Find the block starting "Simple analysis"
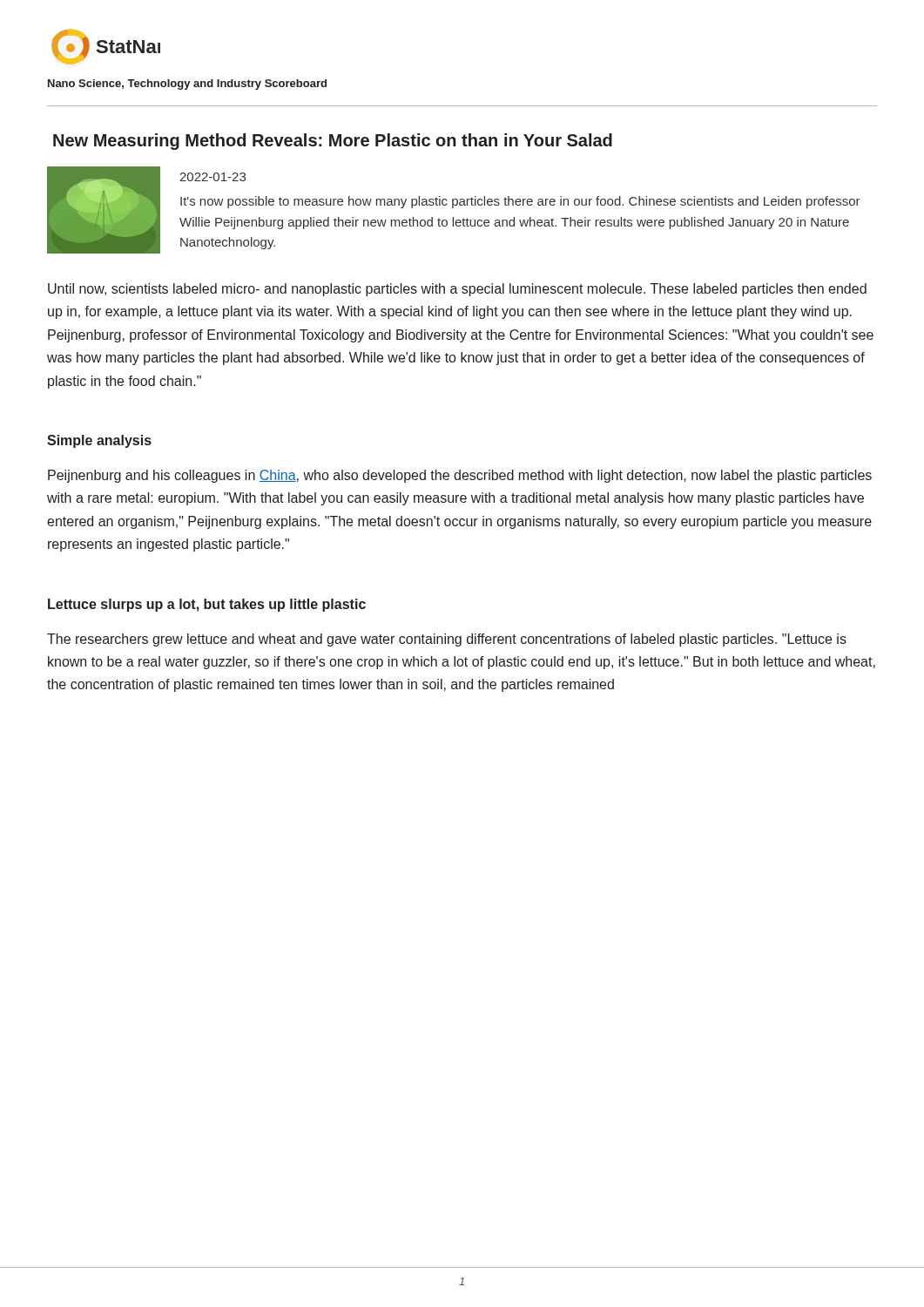The width and height of the screenshot is (924, 1307). tap(99, 440)
